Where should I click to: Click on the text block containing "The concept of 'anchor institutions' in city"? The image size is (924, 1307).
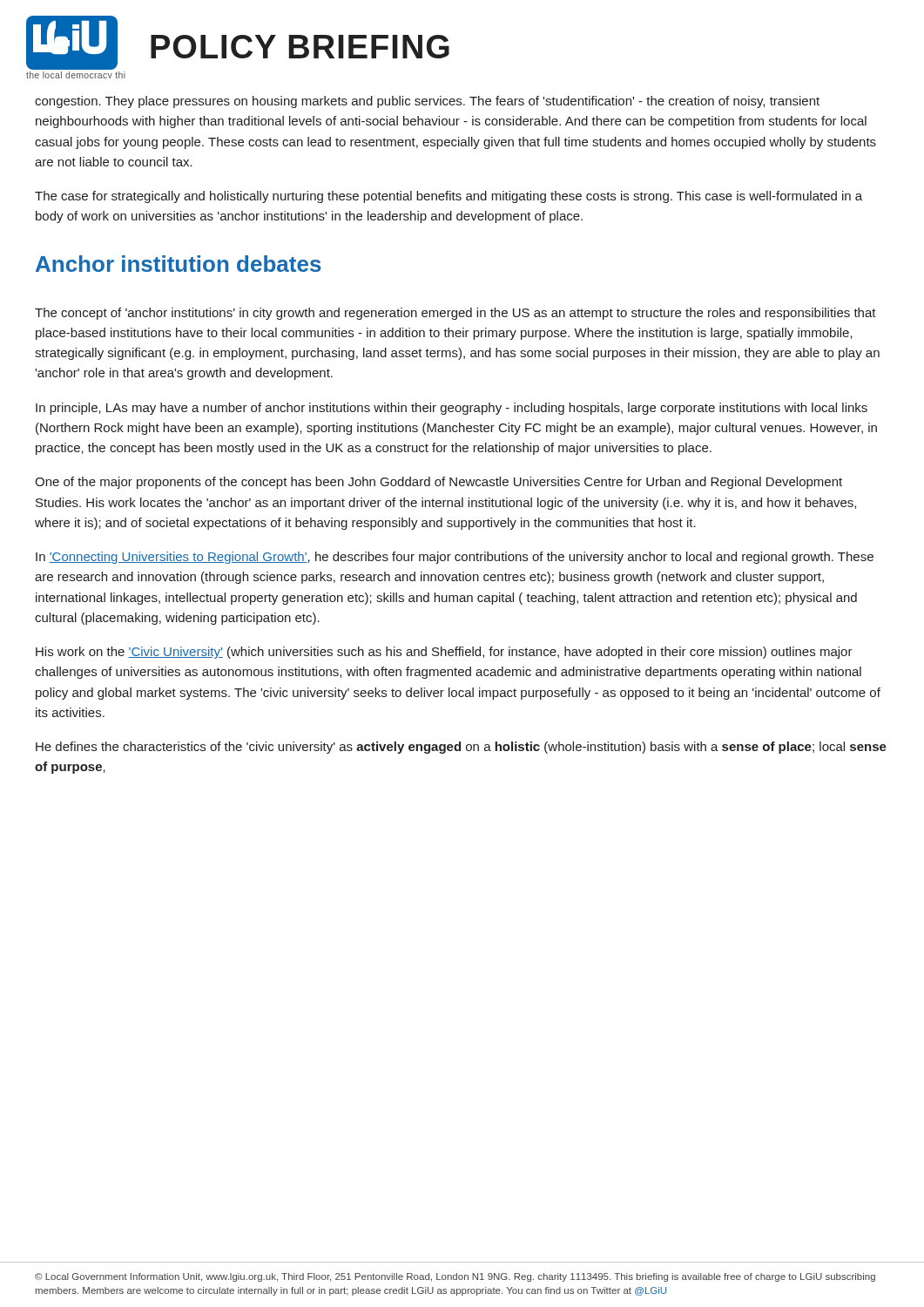click(x=457, y=342)
